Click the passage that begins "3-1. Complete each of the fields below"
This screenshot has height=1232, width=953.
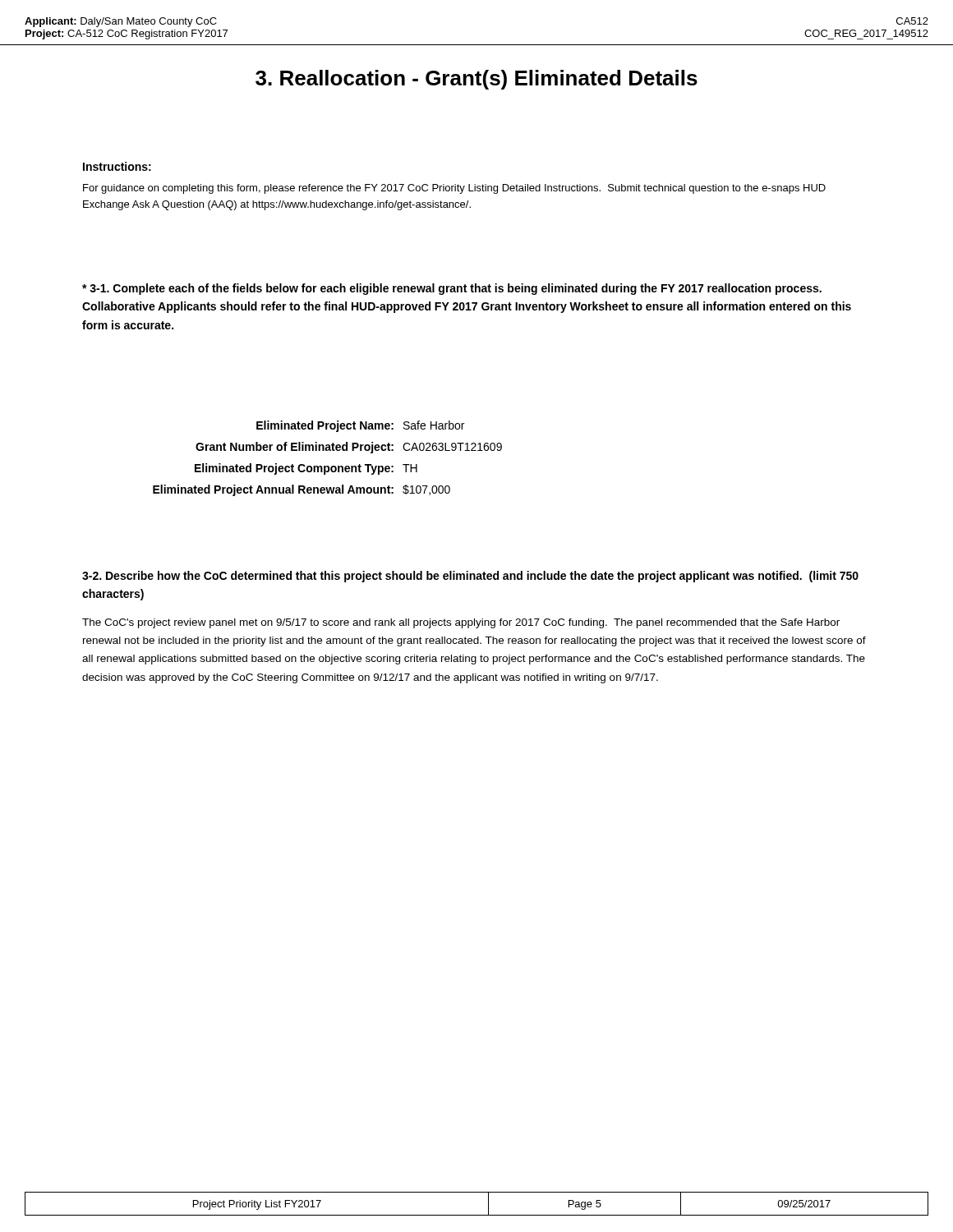[x=467, y=307]
